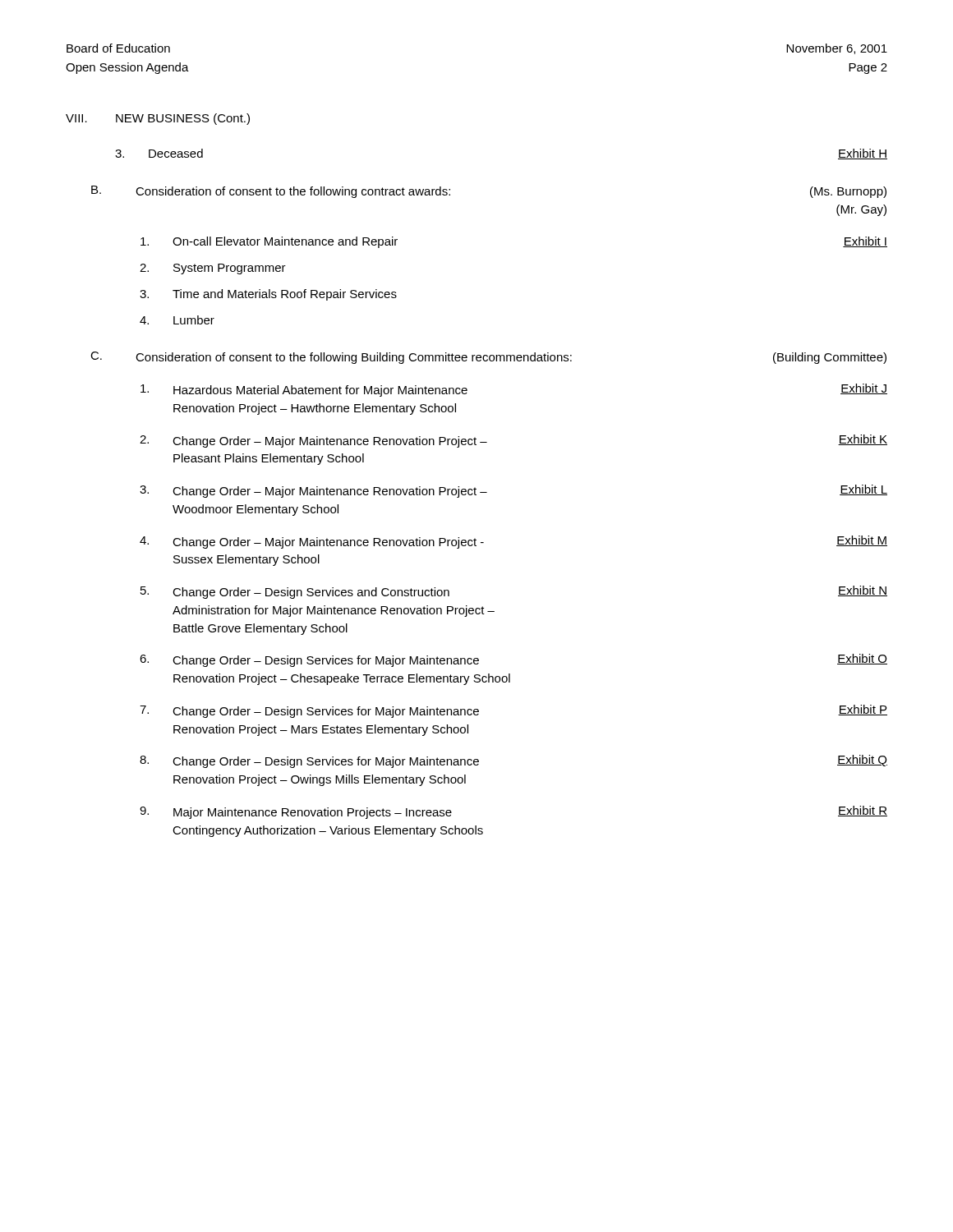Find the block on this page that starts "2. Change Order – Major"

(x=476, y=449)
